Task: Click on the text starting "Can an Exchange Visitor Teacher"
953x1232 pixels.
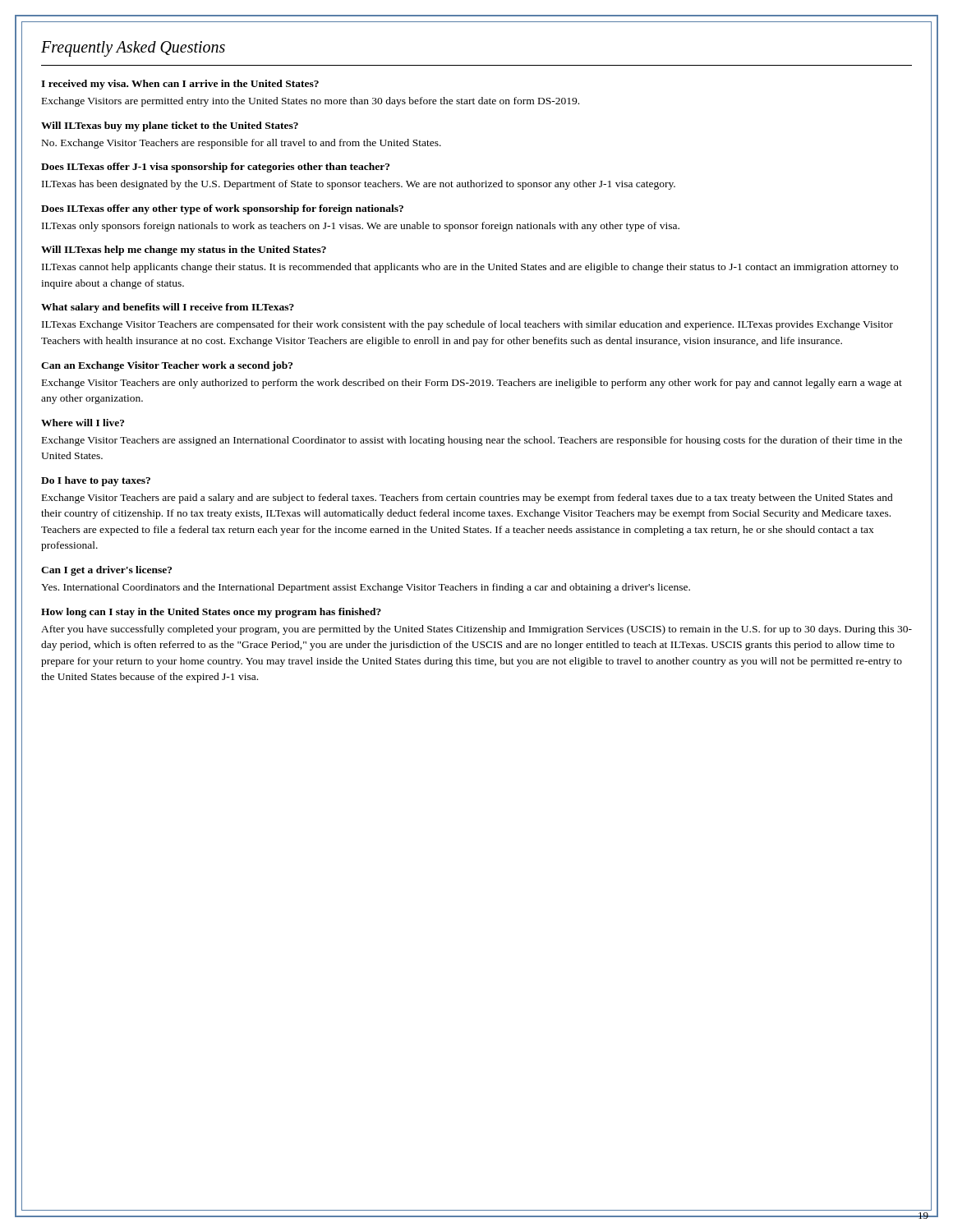Action: click(167, 365)
